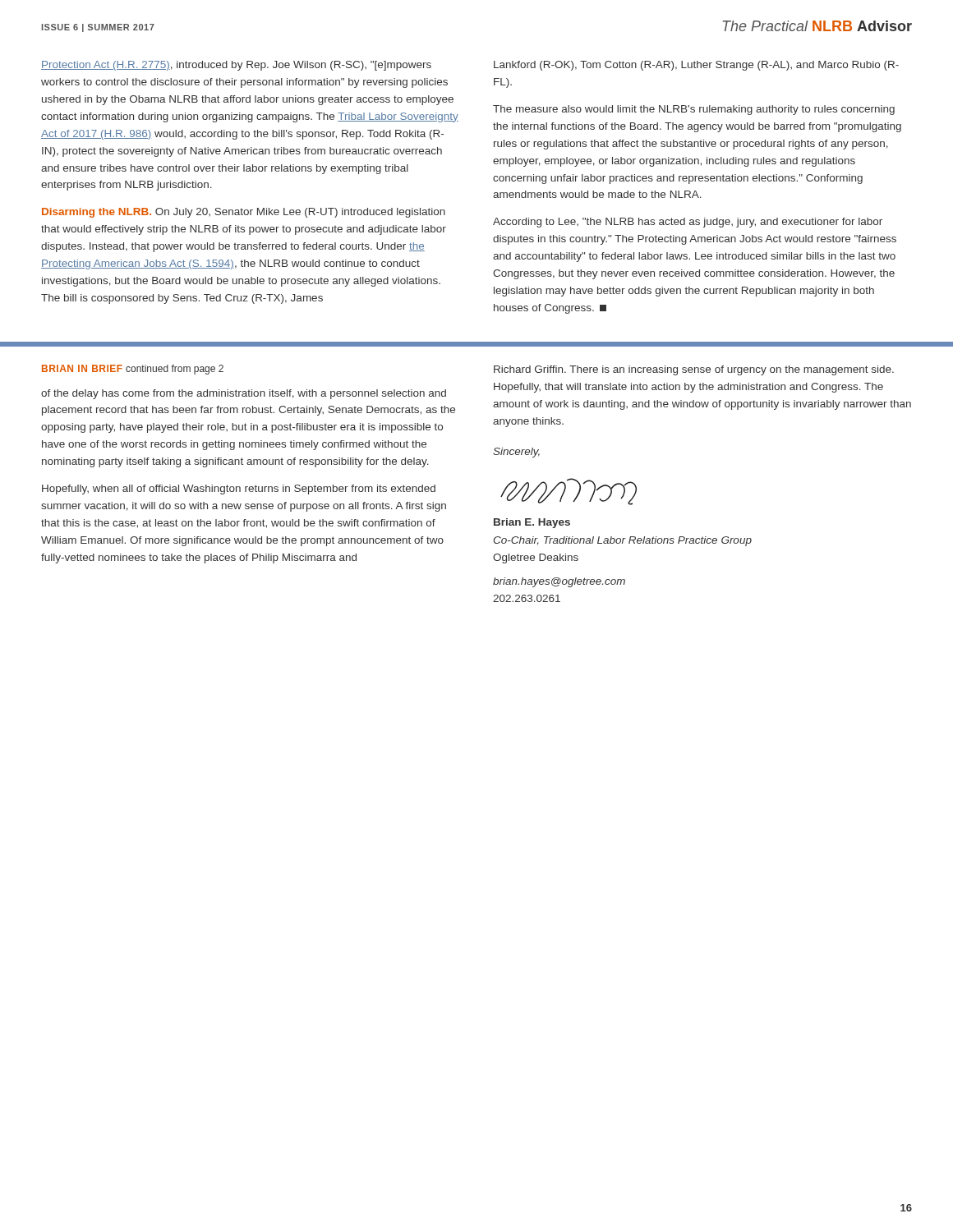Find the text block with the text "Disarming the NLRB."
953x1232 pixels.
[251, 256]
